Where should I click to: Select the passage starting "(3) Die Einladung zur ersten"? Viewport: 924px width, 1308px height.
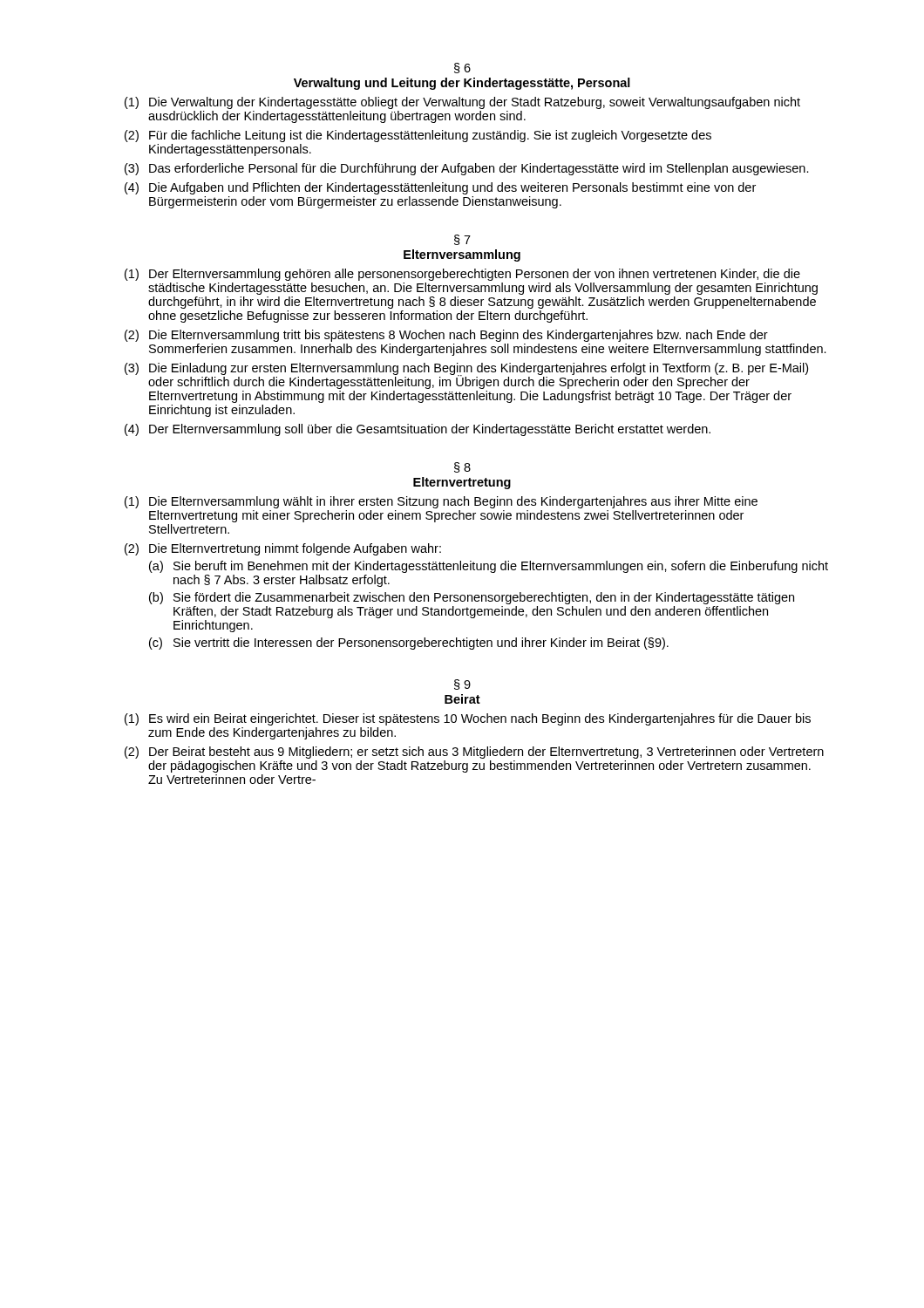[476, 389]
